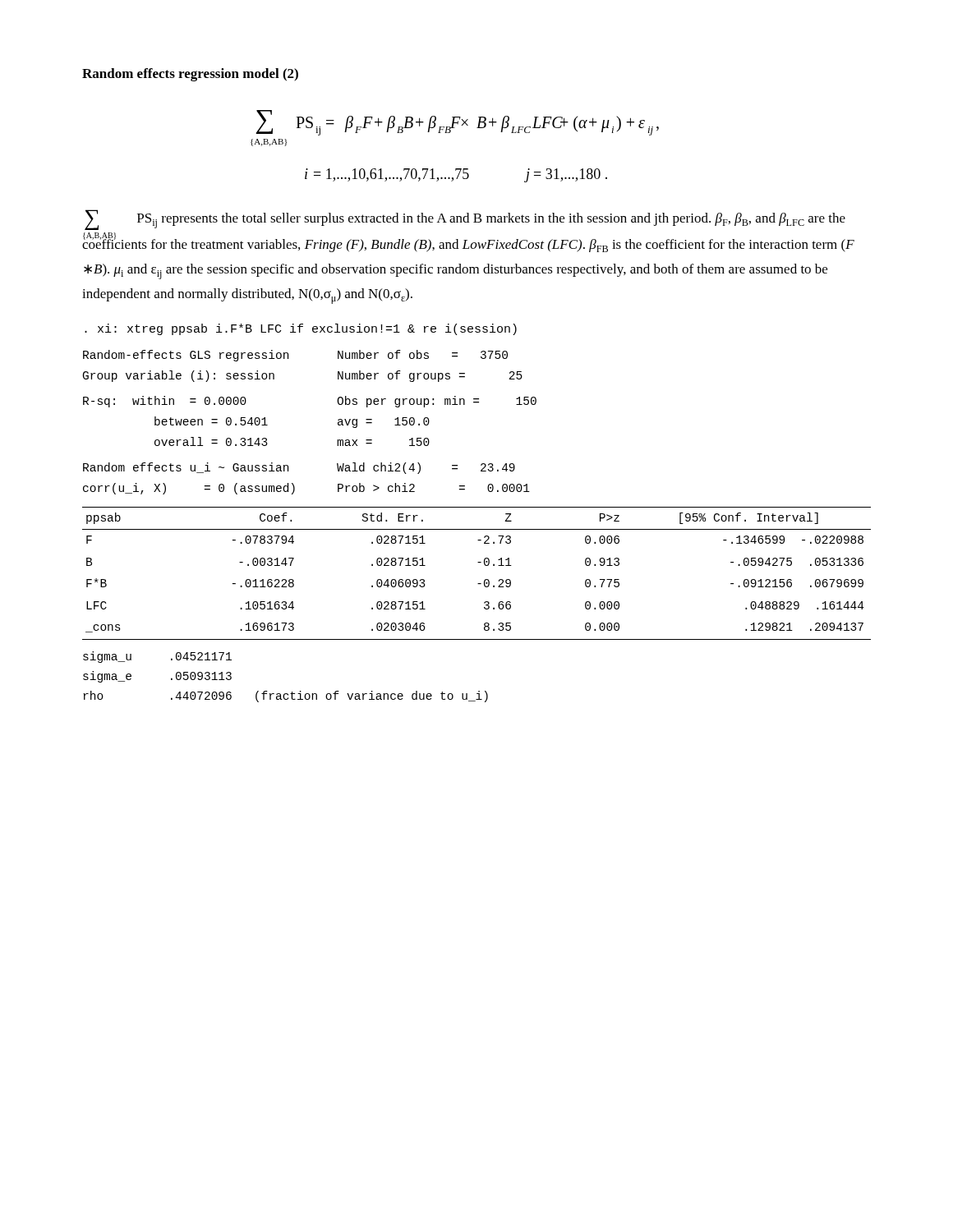
Task: Locate the formula that opens with "∑ {A,B,AB} PS ij = β F"
Action: 501,127
